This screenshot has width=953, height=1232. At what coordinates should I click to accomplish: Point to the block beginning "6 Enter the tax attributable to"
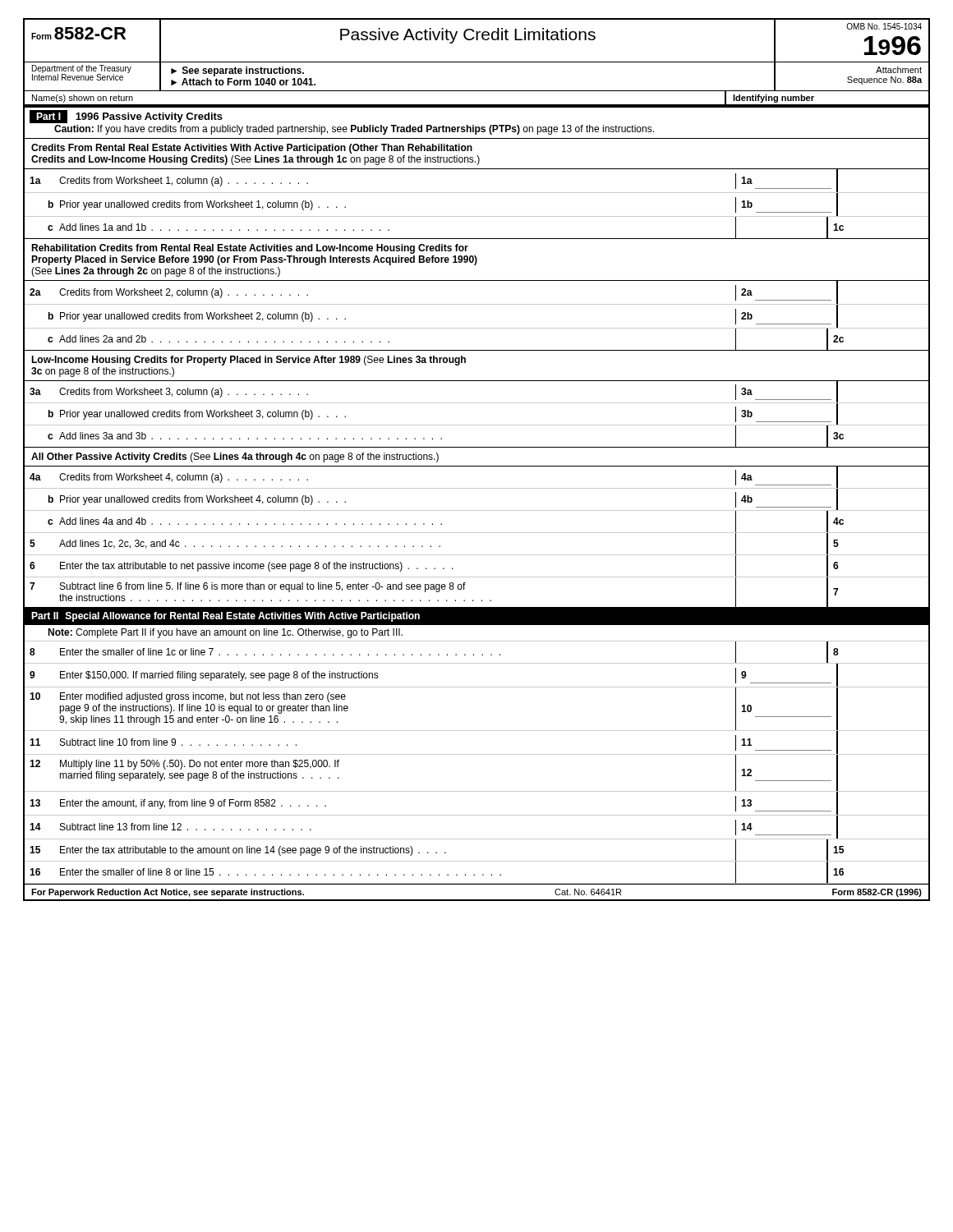476,566
